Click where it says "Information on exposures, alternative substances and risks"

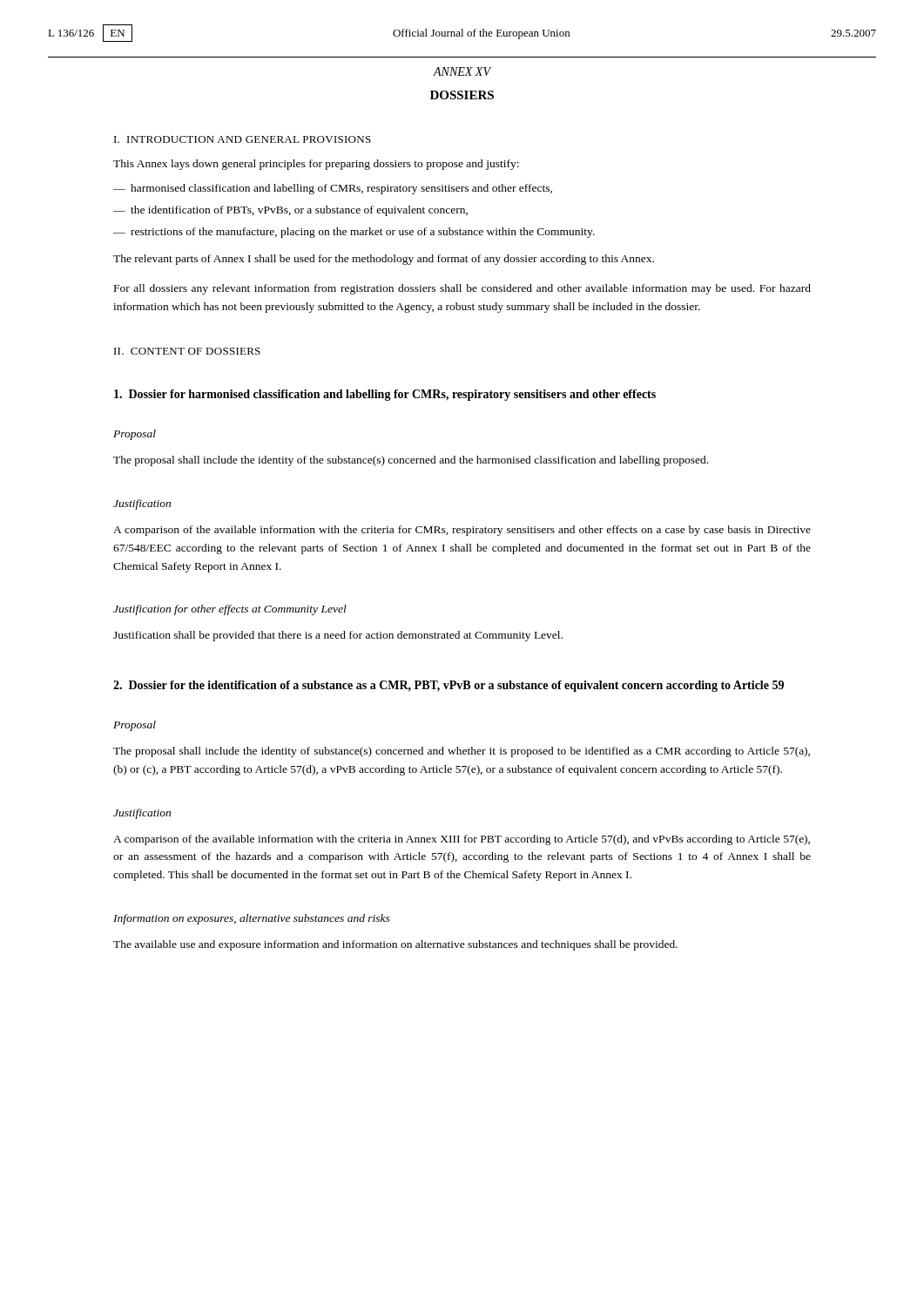click(x=252, y=918)
